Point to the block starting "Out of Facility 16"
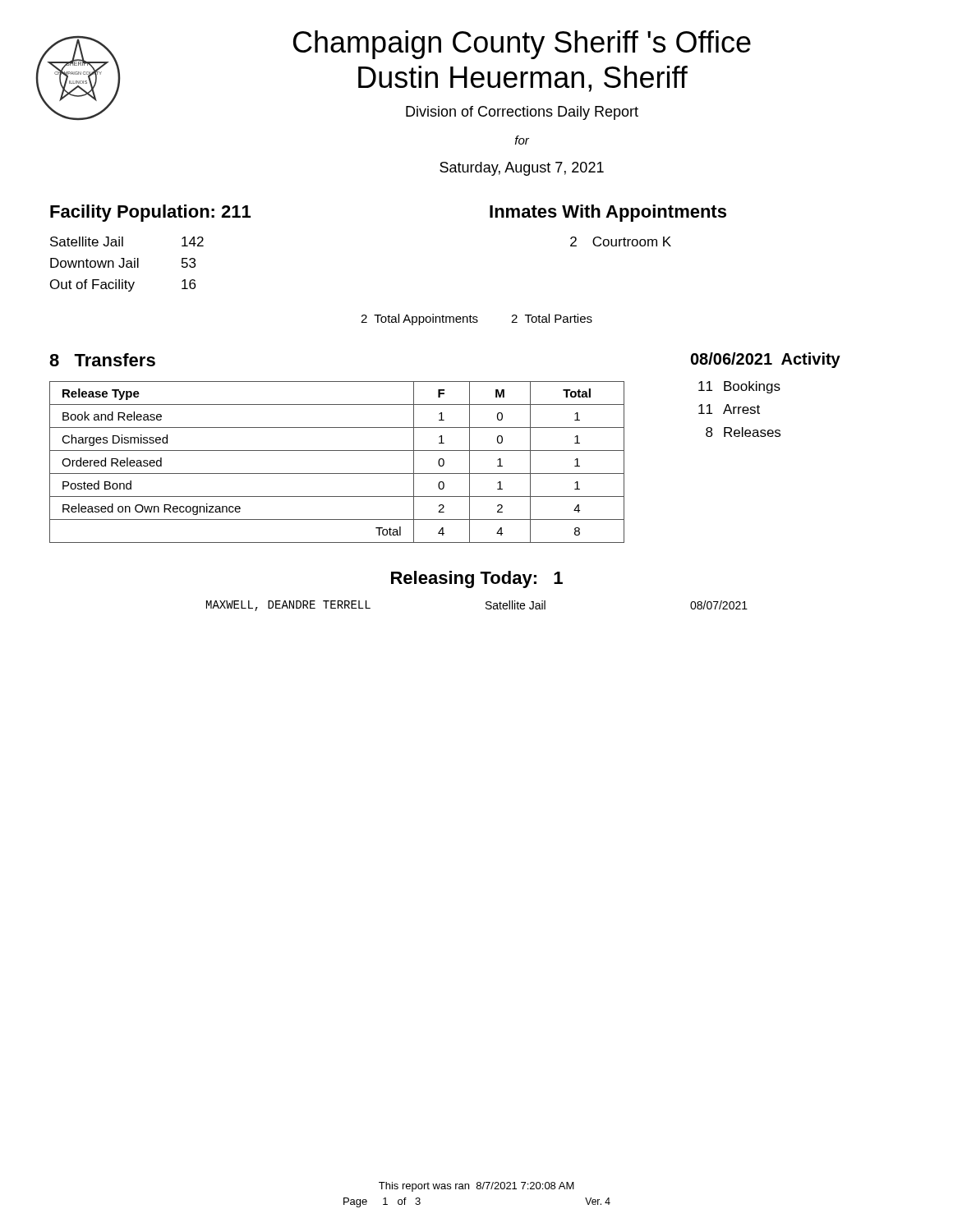 pos(136,285)
